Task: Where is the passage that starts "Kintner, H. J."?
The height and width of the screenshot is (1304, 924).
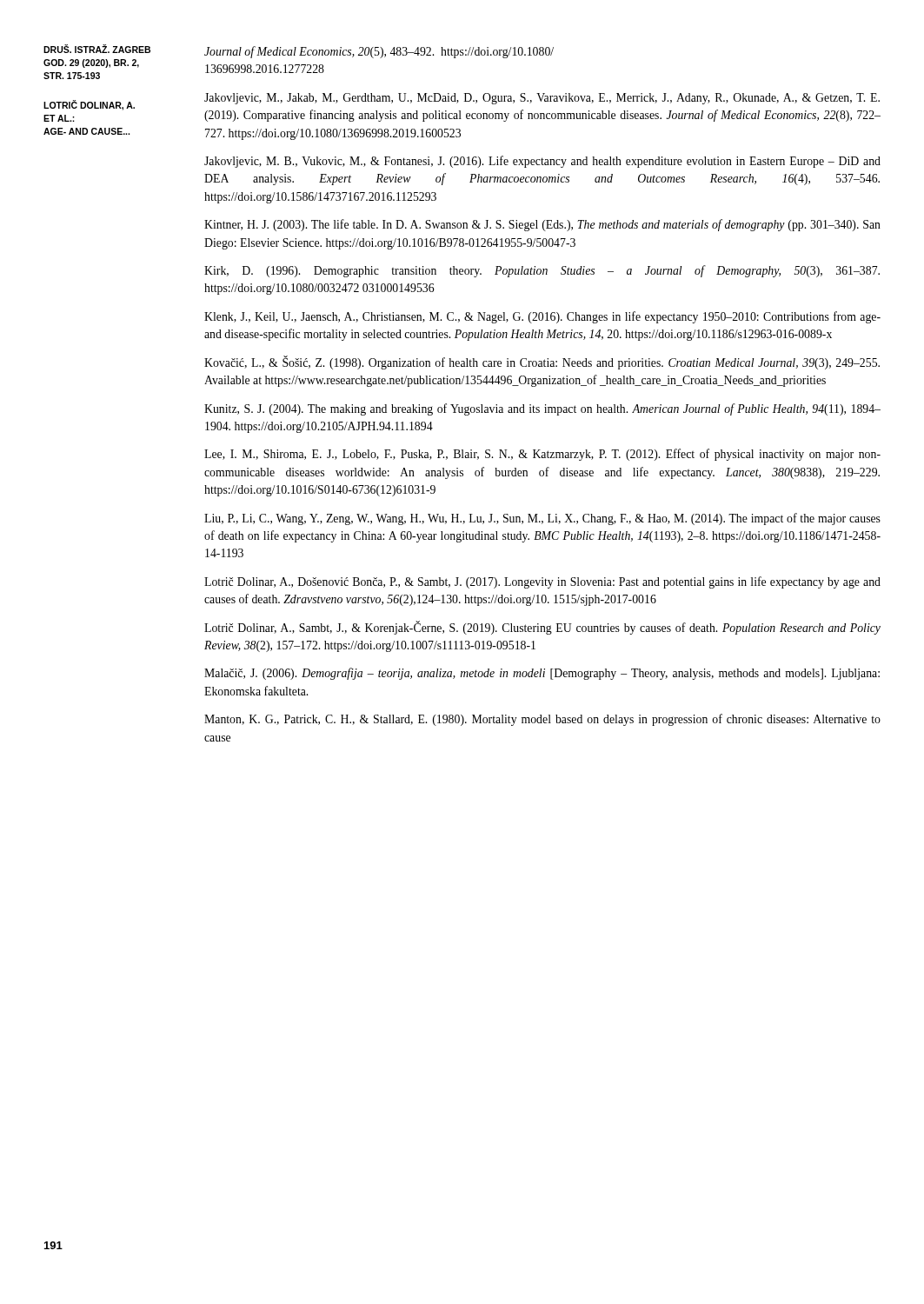Action: (542, 234)
